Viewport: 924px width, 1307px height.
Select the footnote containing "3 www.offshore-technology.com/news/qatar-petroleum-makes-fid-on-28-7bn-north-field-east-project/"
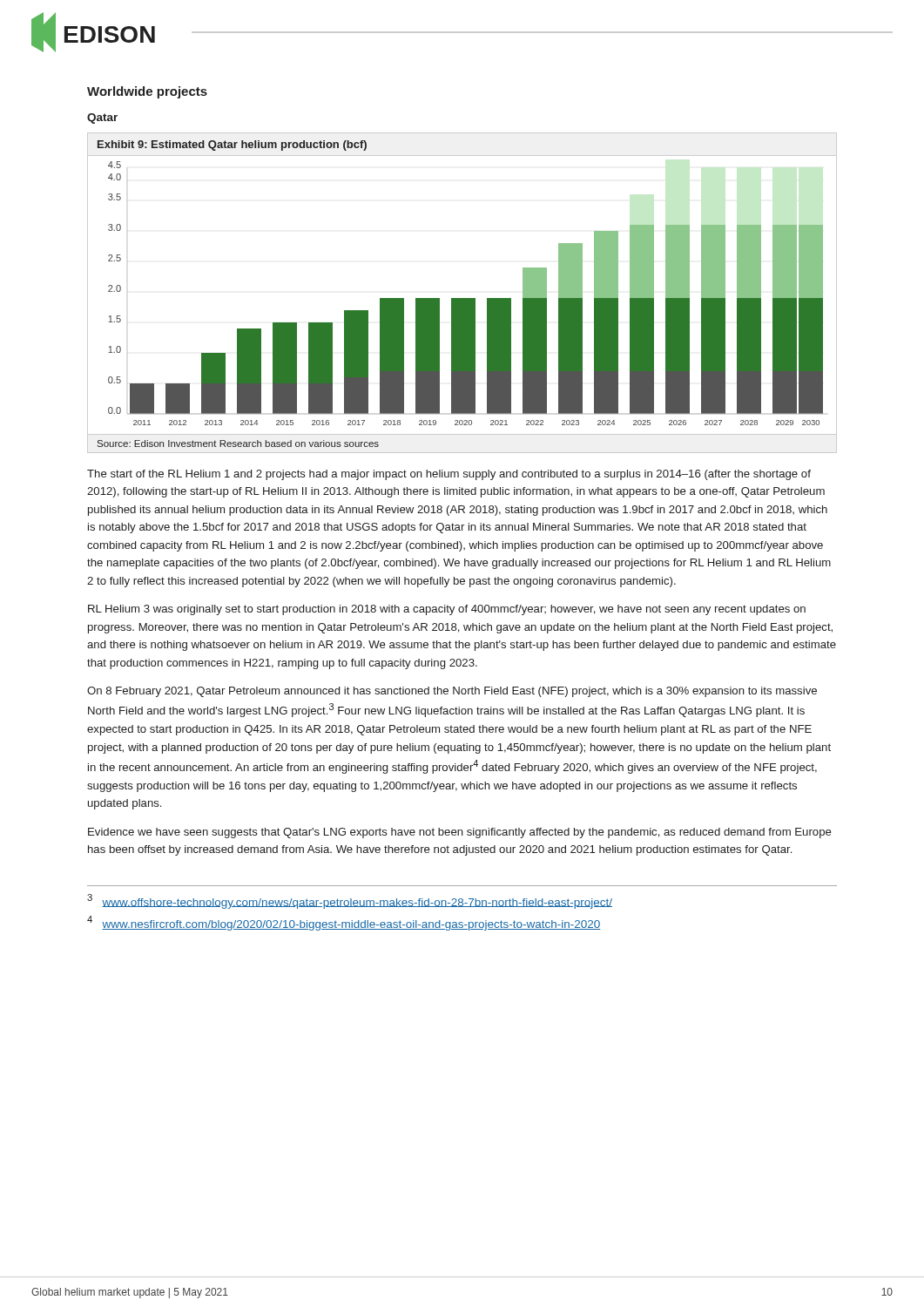tap(350, 900)
